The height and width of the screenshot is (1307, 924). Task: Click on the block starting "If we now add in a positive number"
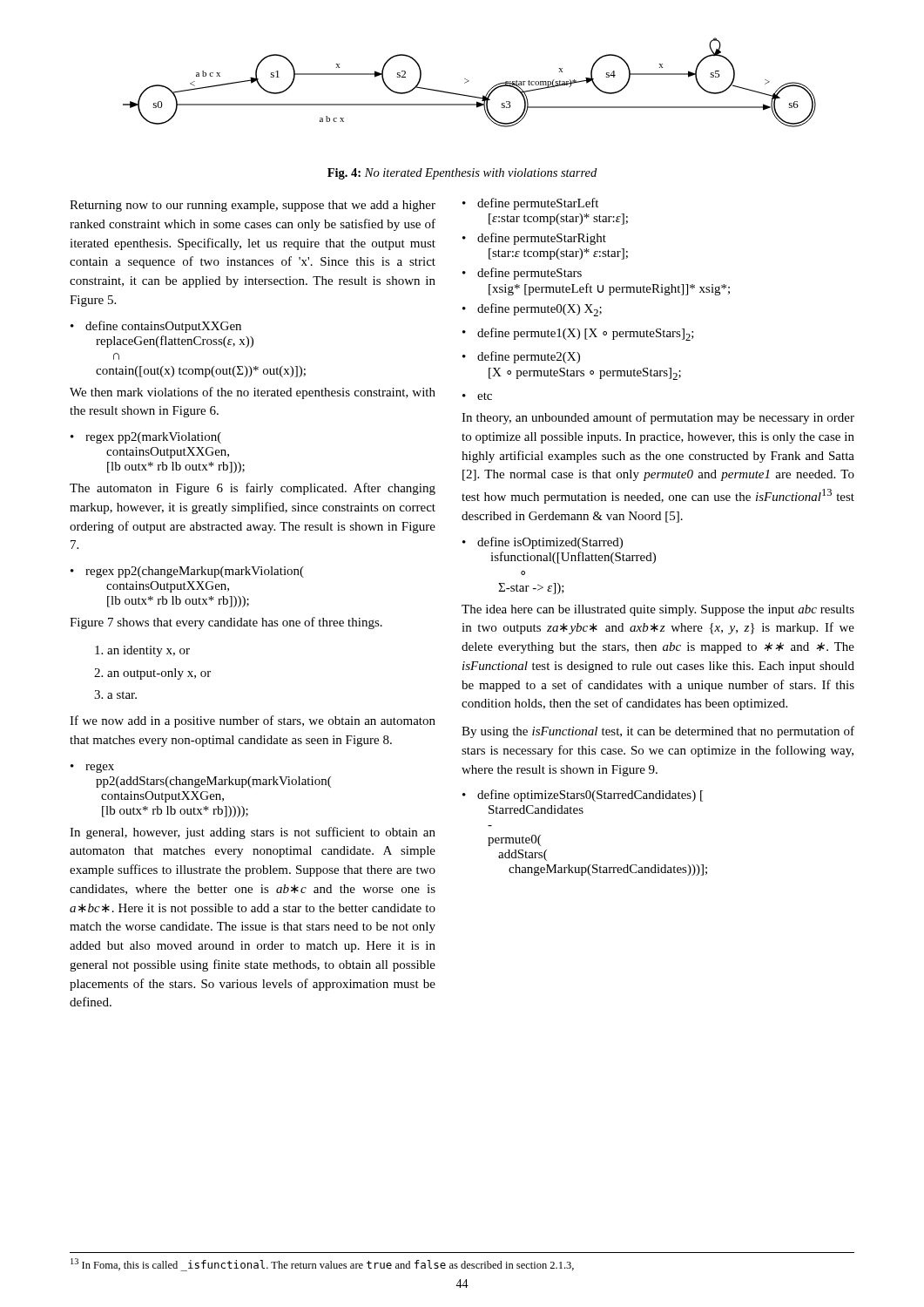[253, 731]
